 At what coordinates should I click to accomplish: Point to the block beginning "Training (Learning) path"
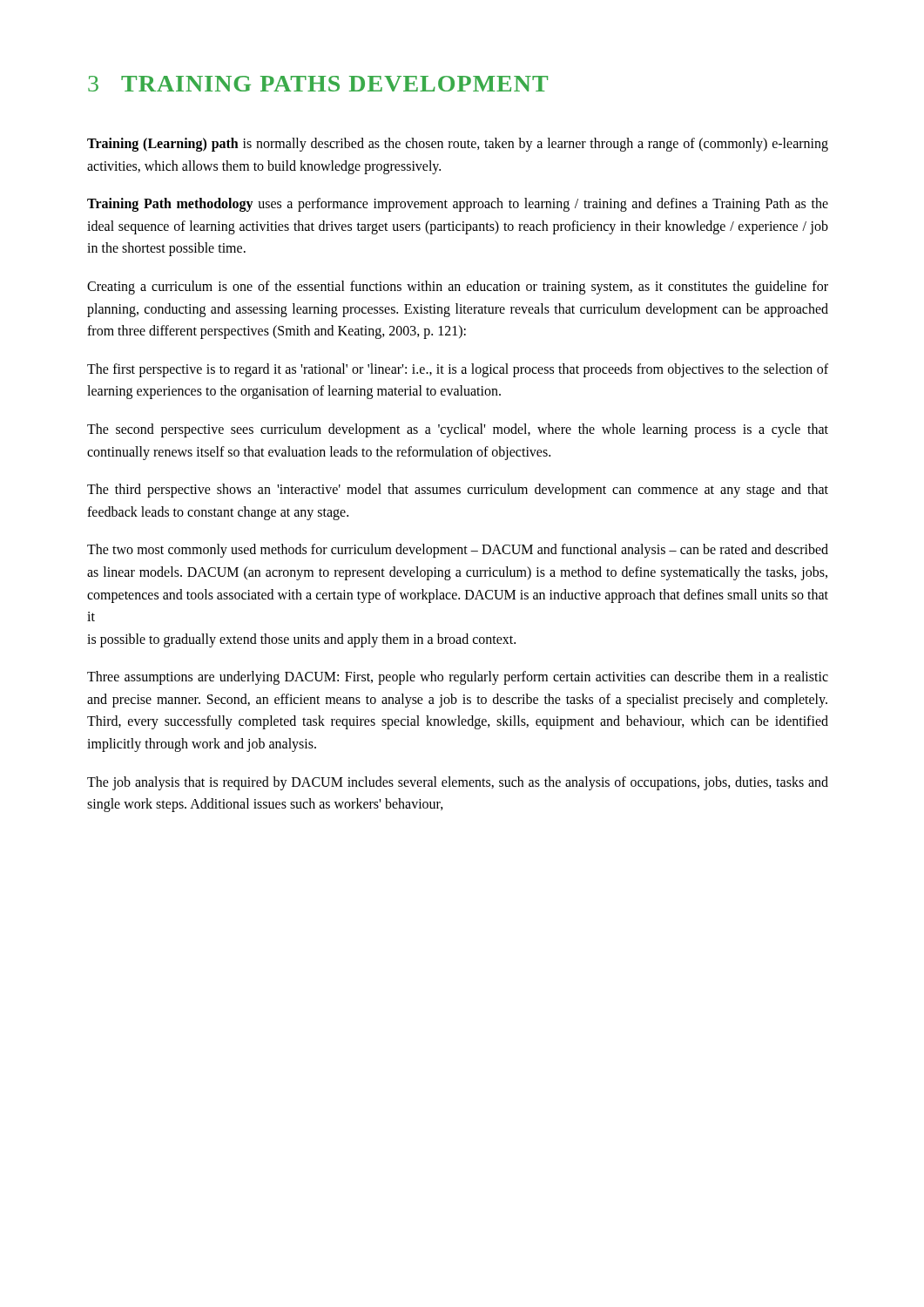pyautogui.click(x=458, y=154)
